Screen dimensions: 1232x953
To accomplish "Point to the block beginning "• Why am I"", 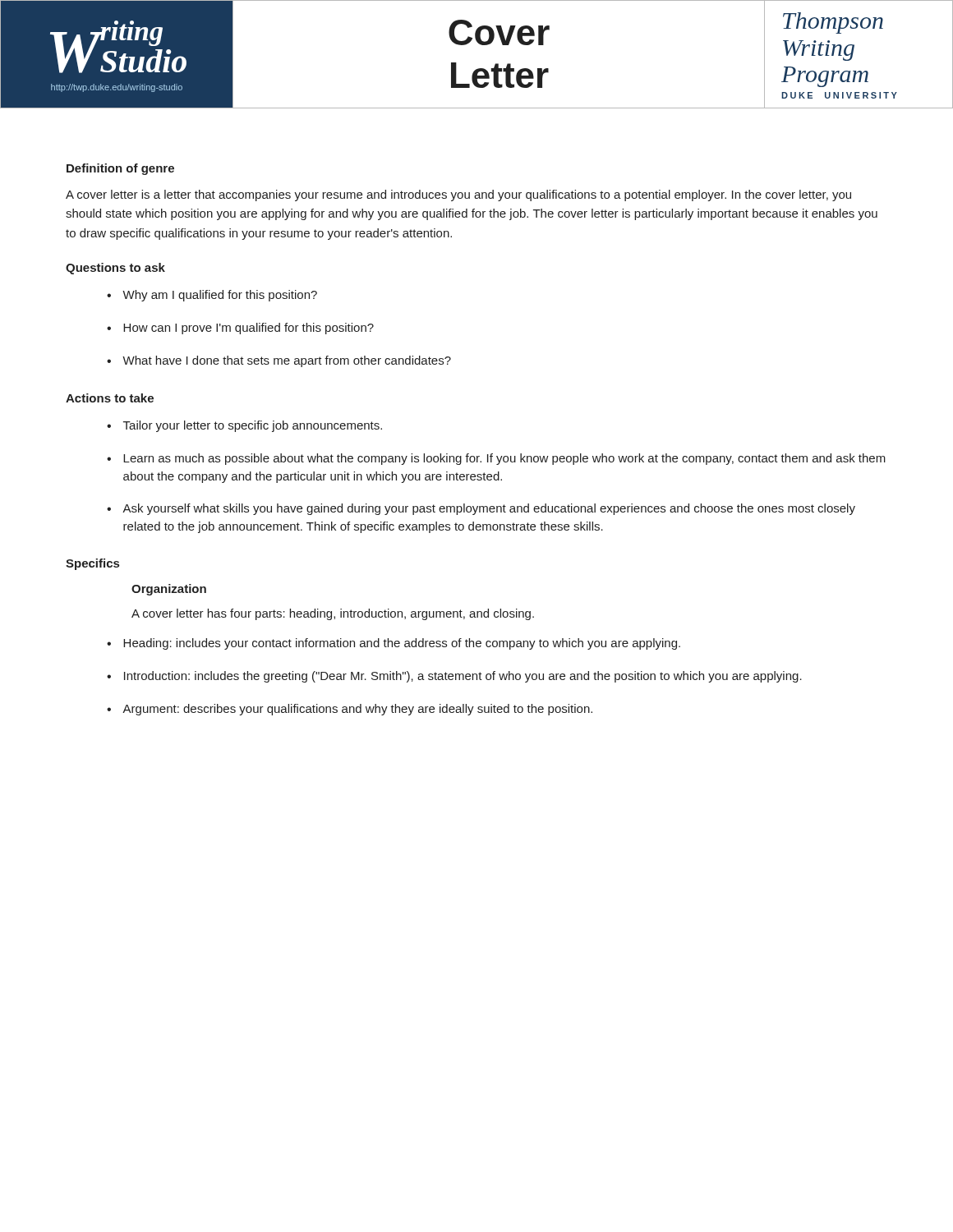I will 212,295.
